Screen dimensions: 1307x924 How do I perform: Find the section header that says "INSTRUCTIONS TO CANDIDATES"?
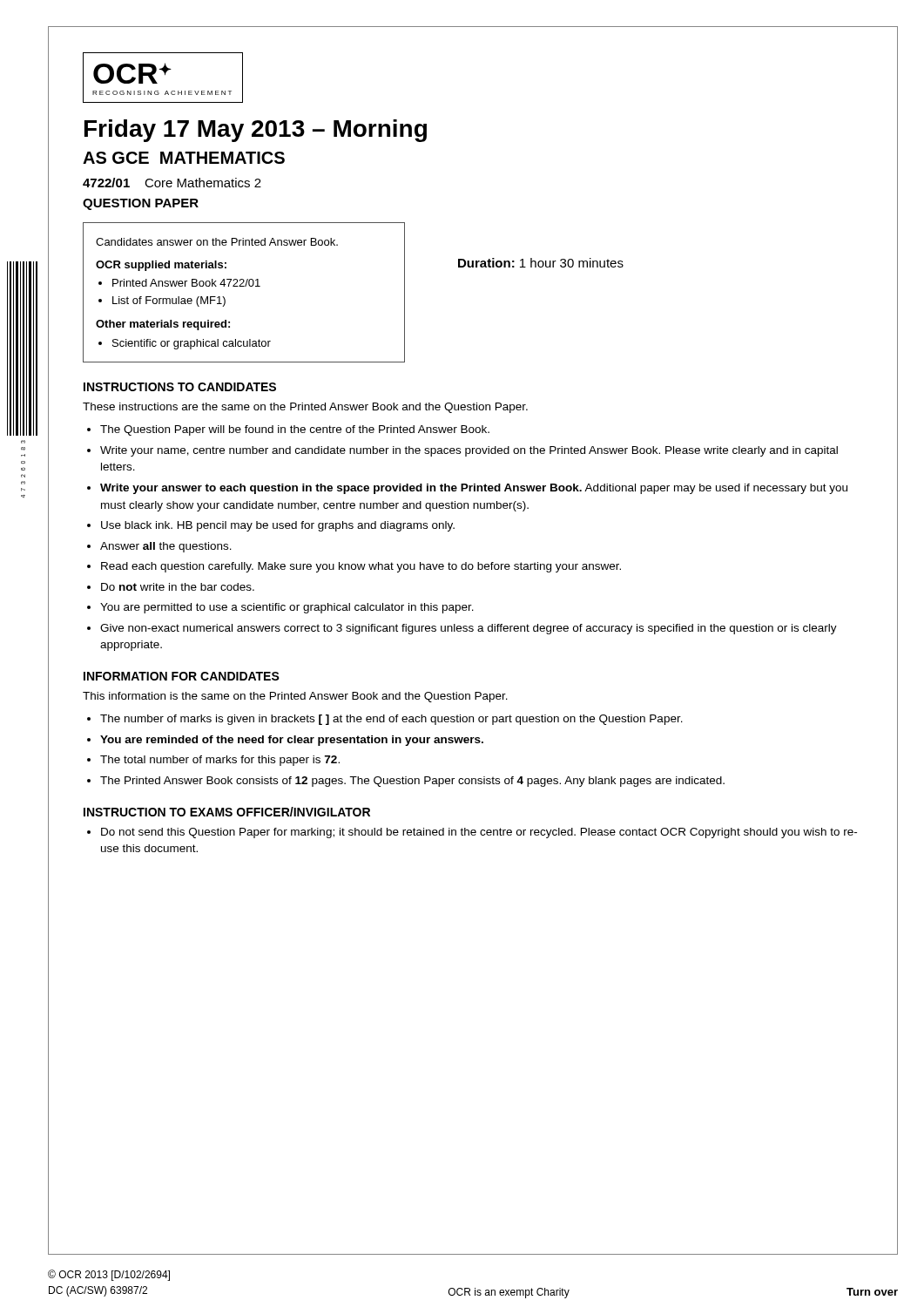(x=180, y=387)
